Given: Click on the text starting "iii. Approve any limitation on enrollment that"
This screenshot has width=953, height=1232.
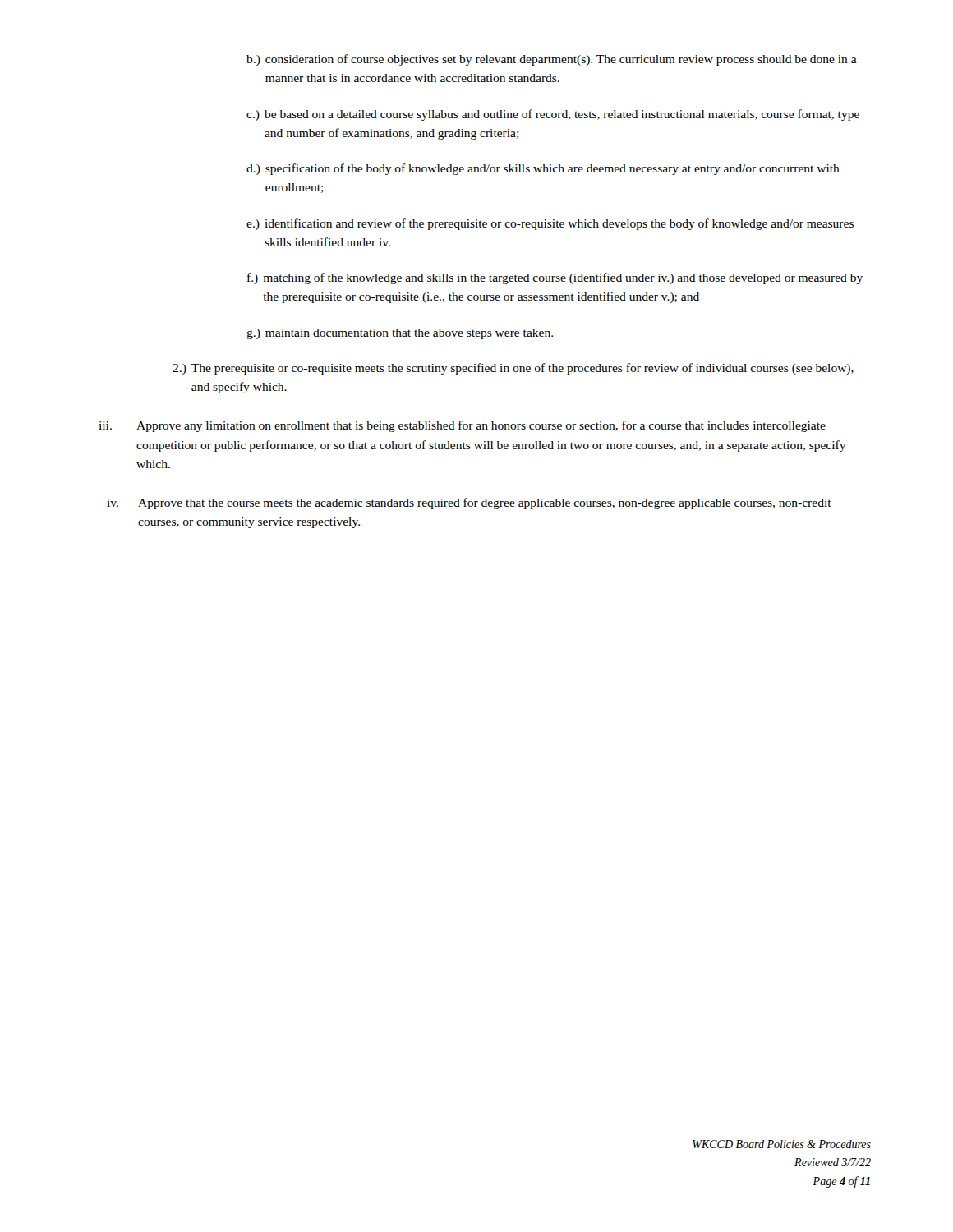Looking at the screenshot, I should coord(485,444).
